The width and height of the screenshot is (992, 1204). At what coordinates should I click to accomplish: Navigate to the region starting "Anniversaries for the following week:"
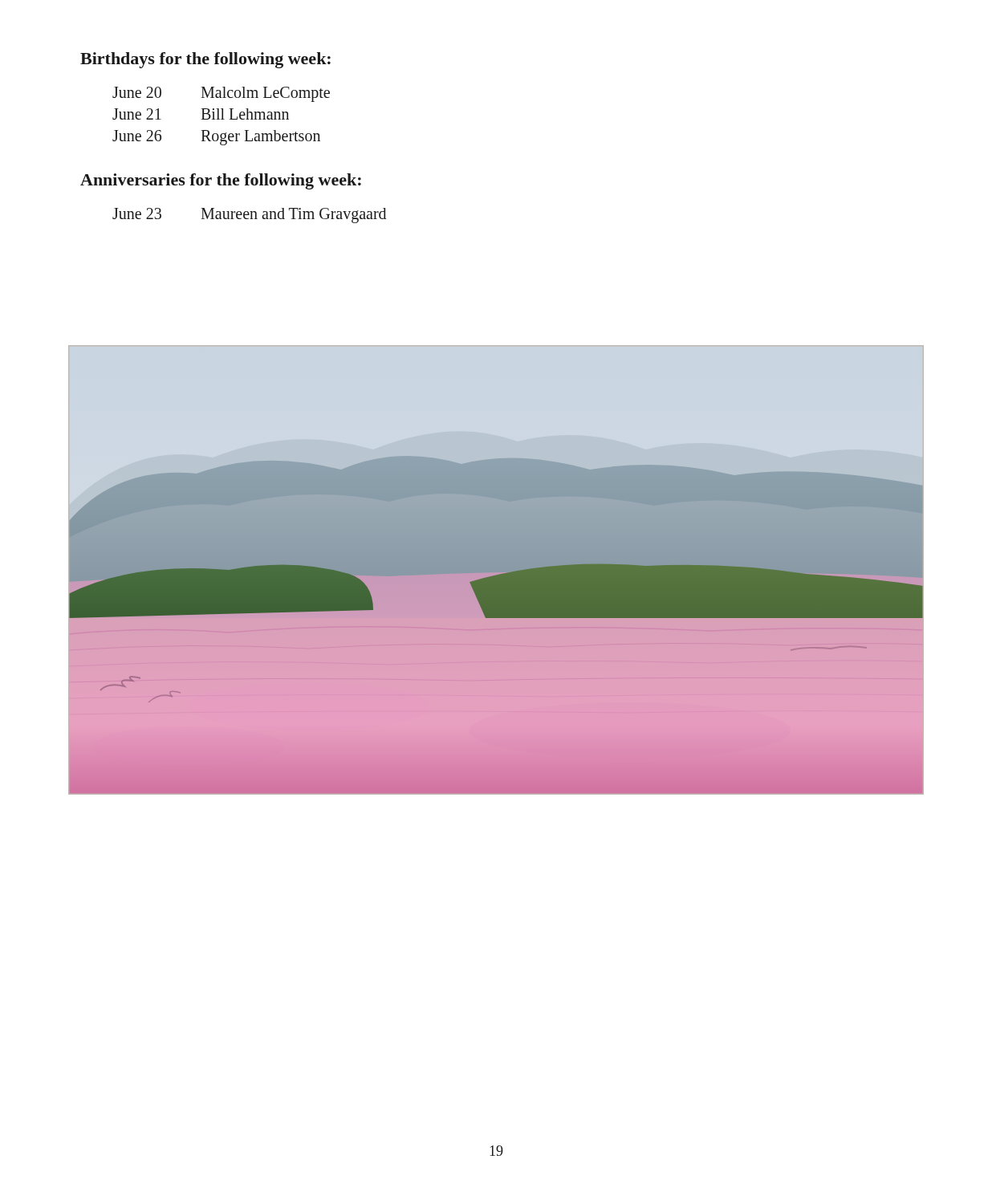[221, 179]
